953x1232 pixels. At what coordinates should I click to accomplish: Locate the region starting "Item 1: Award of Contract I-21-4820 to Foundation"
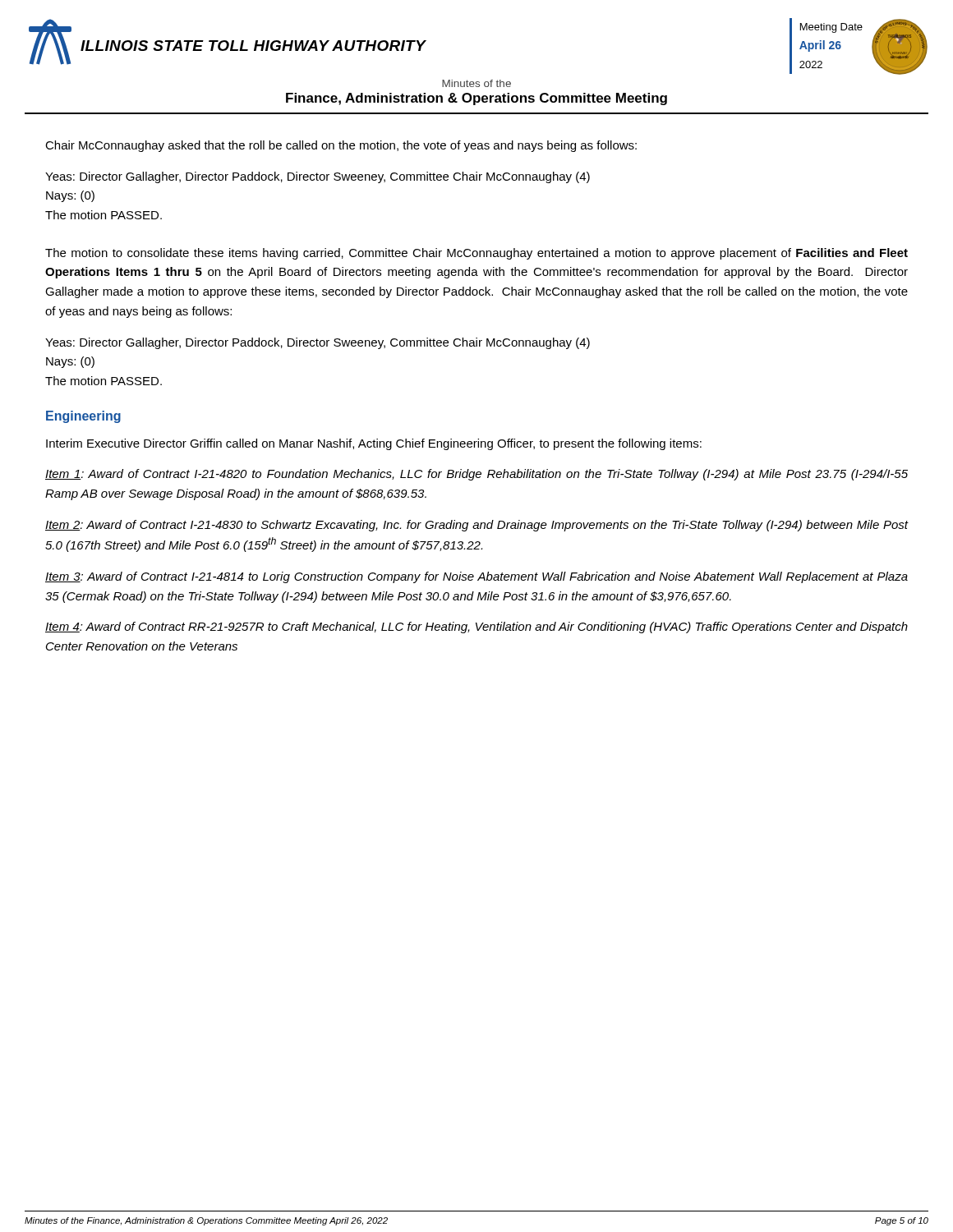coord(476,483)
